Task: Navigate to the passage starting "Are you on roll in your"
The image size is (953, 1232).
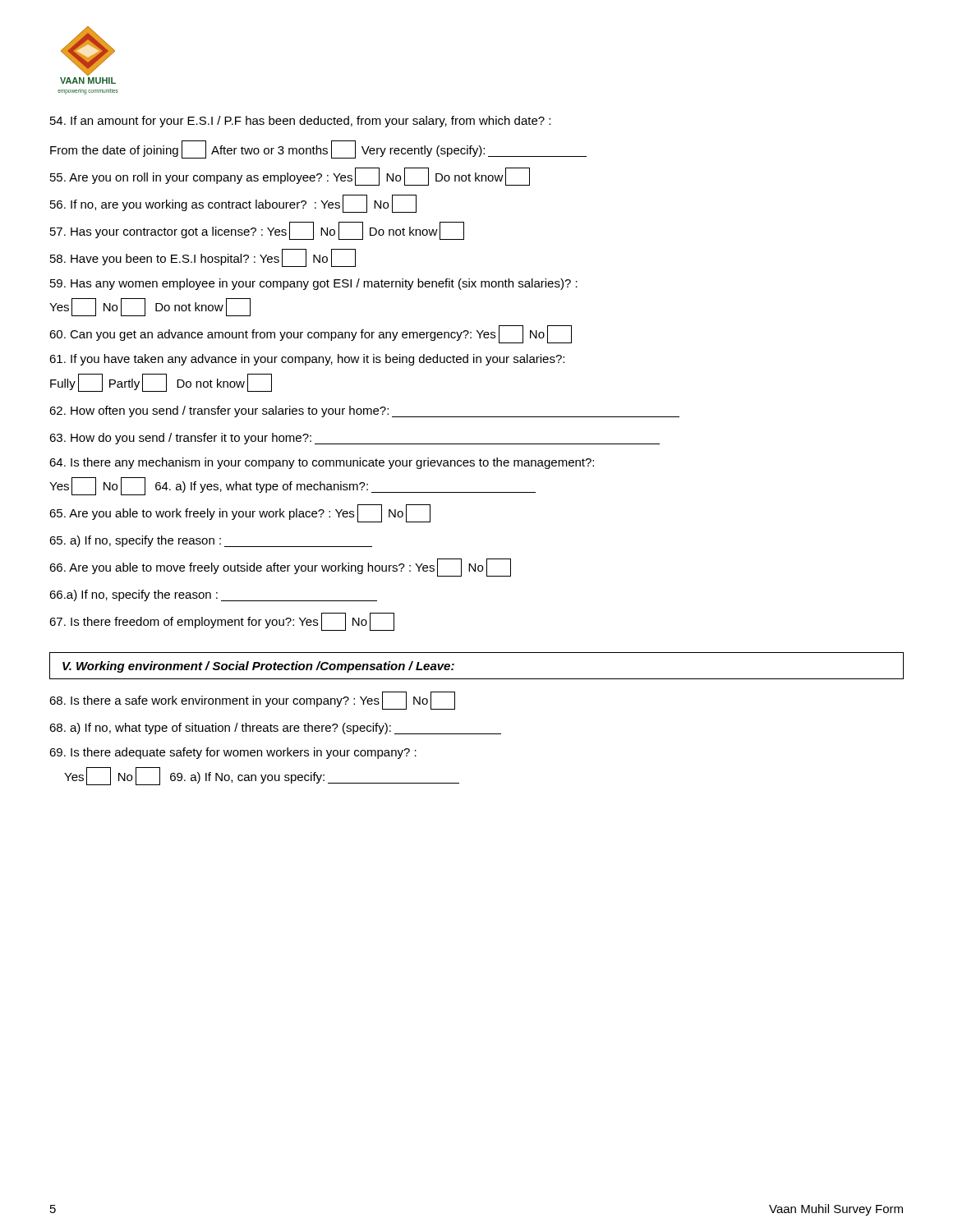Action: point(290,177)
